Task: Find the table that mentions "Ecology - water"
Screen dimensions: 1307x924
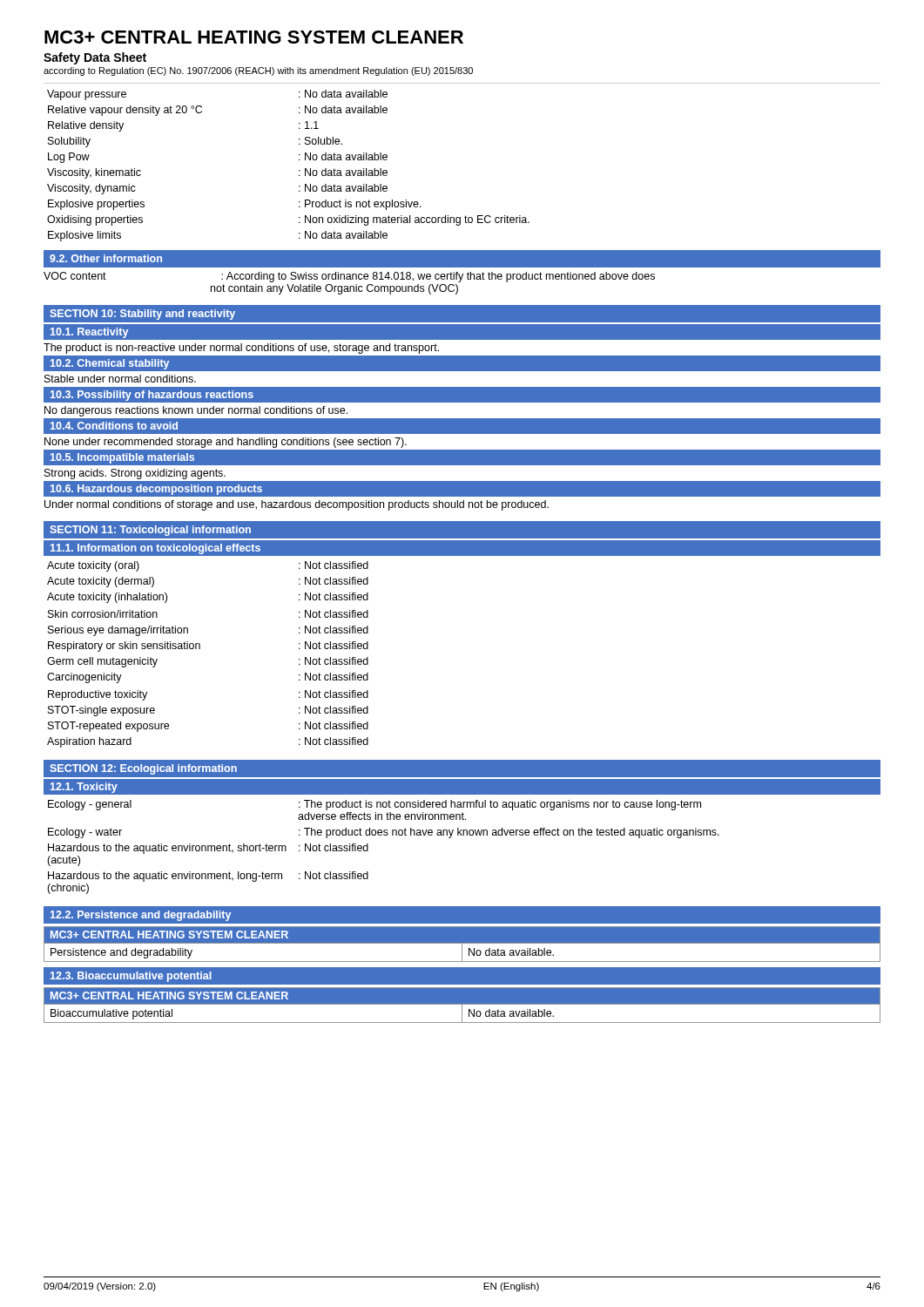Action: click(462, 846)
